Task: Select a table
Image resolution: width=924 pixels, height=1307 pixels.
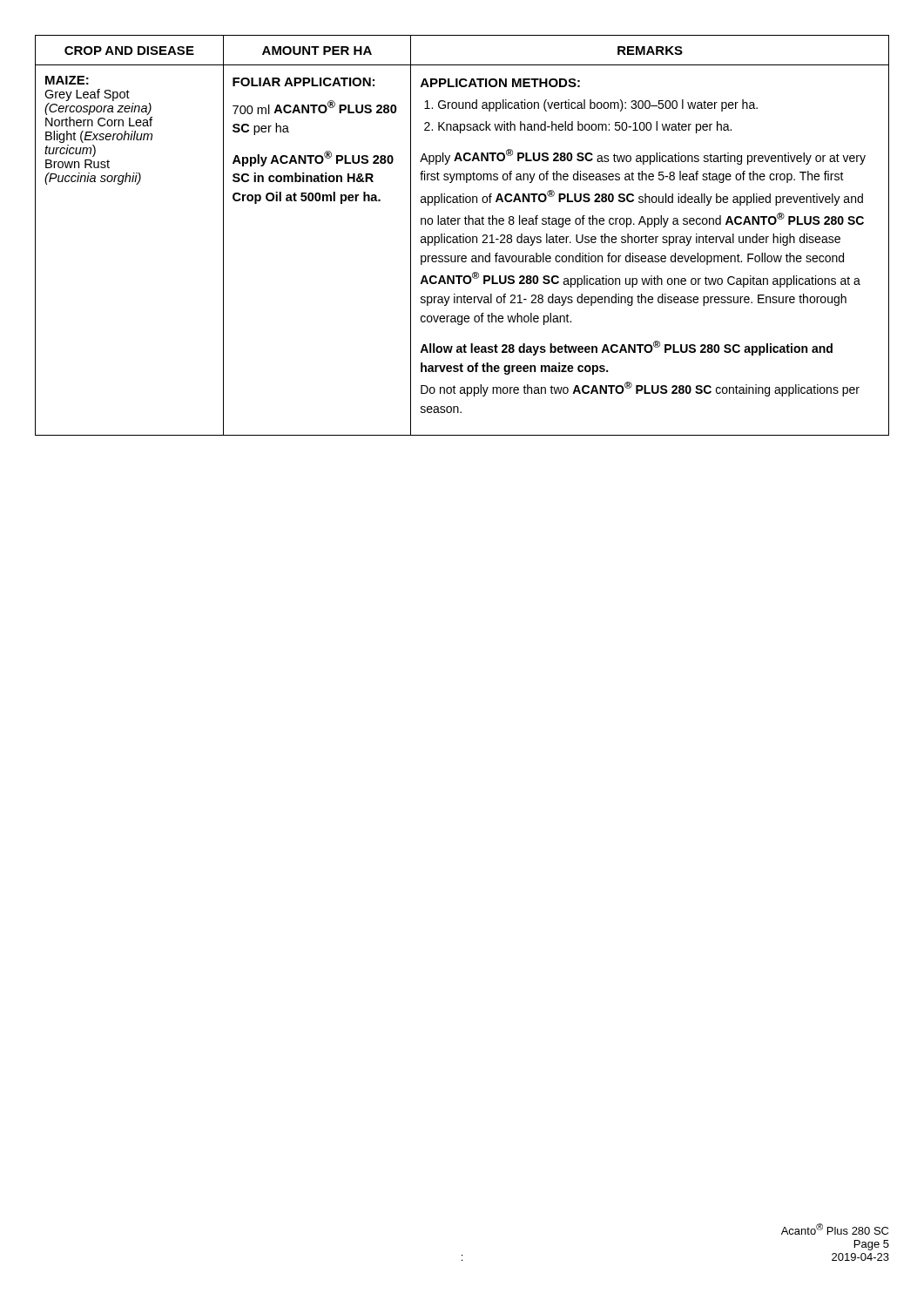Action: (462, 235)
